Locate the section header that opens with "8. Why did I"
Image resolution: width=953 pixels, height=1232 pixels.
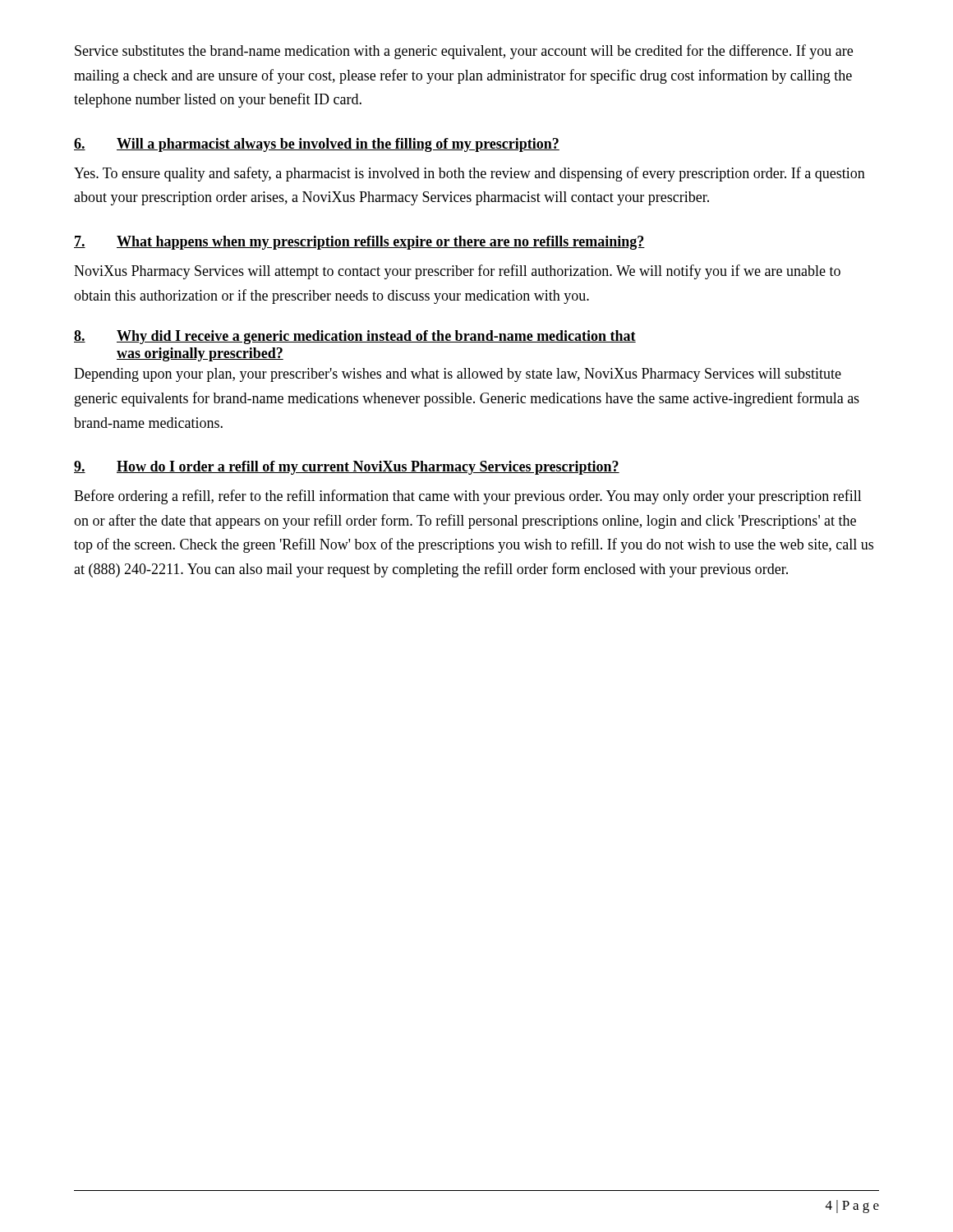pos(476,345)
